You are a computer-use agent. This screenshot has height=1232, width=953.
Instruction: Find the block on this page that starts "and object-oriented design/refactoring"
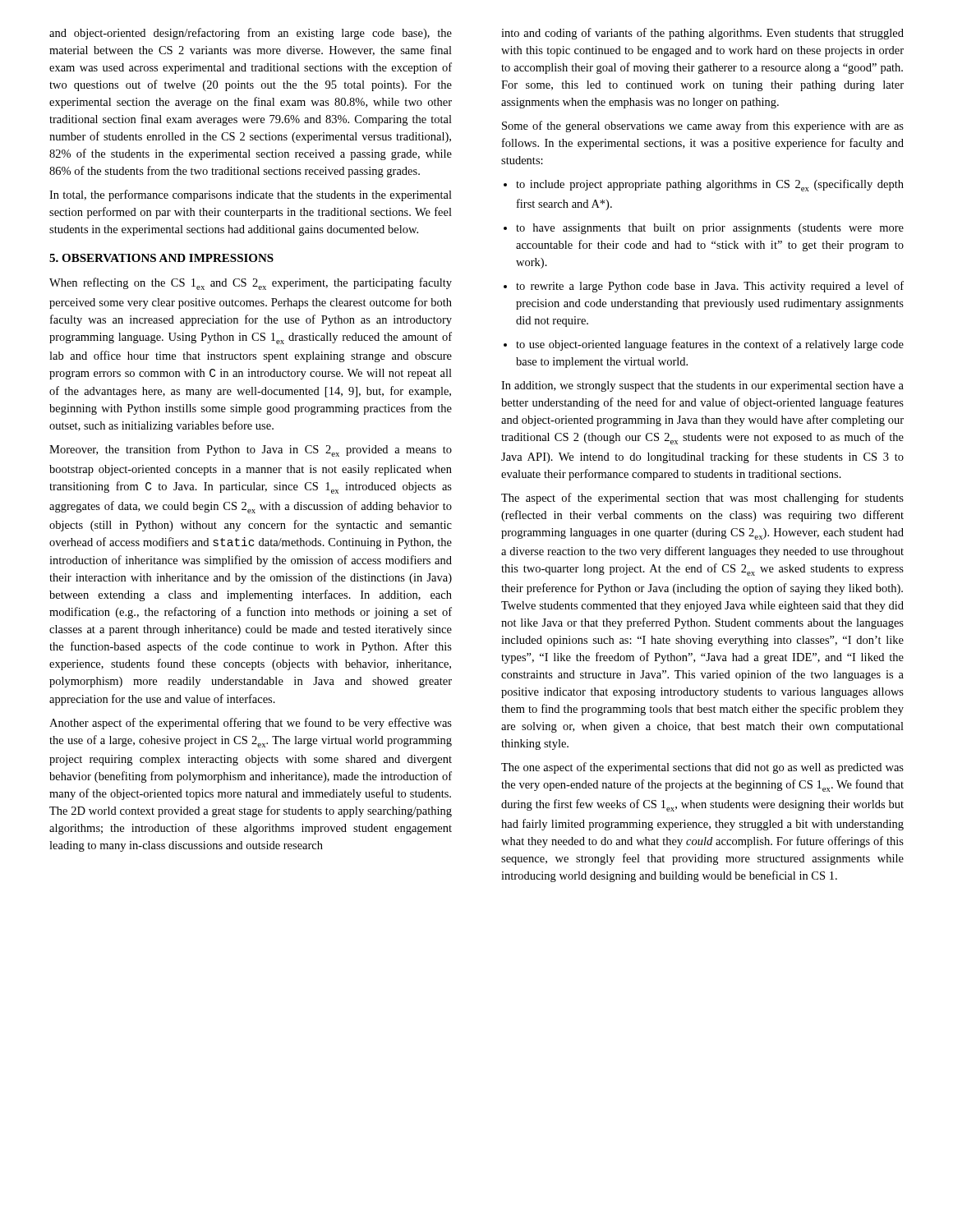pyautogui.click(x=251, y=102)
